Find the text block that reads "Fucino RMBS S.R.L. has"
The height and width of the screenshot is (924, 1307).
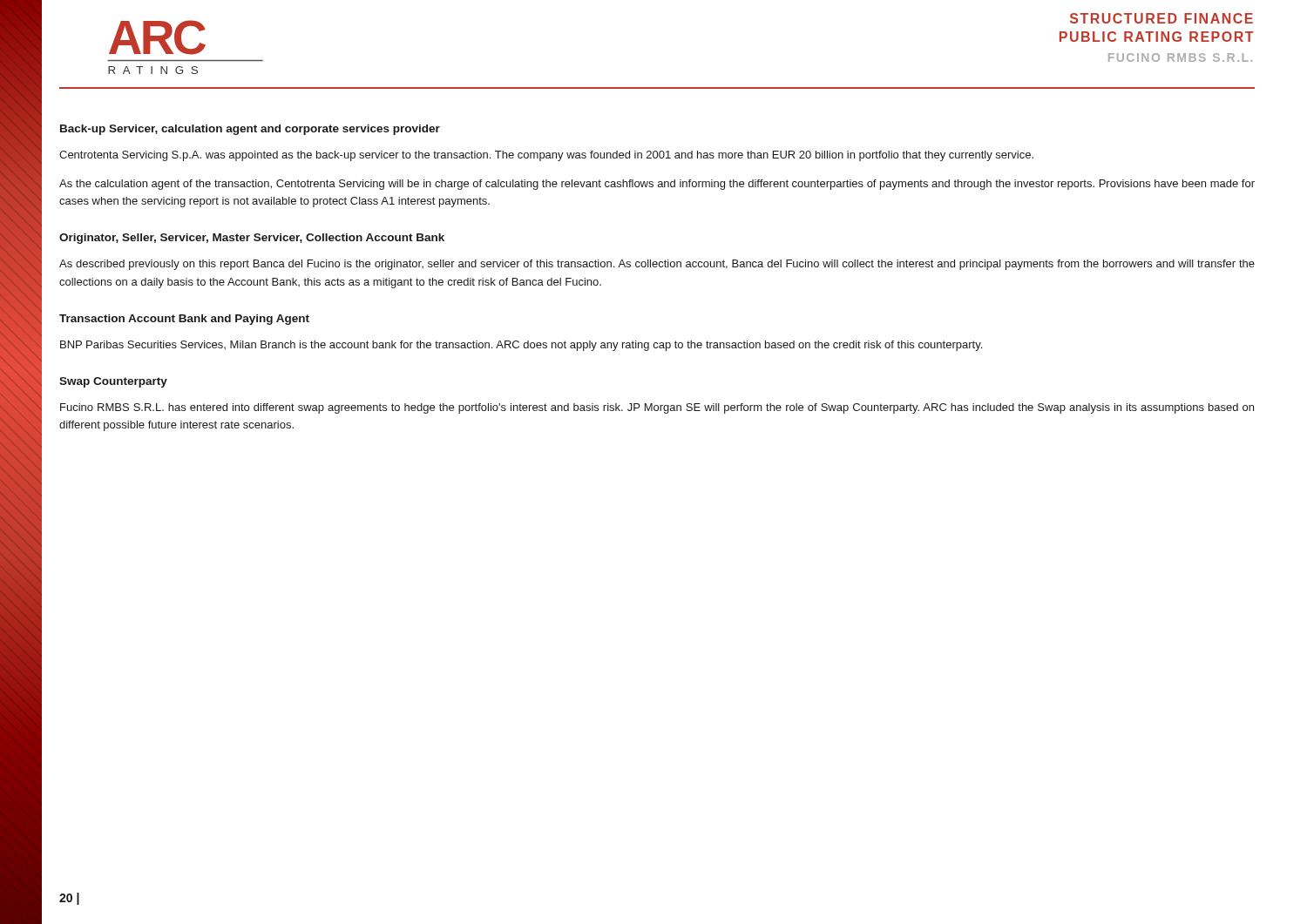(x=657, y=416)
